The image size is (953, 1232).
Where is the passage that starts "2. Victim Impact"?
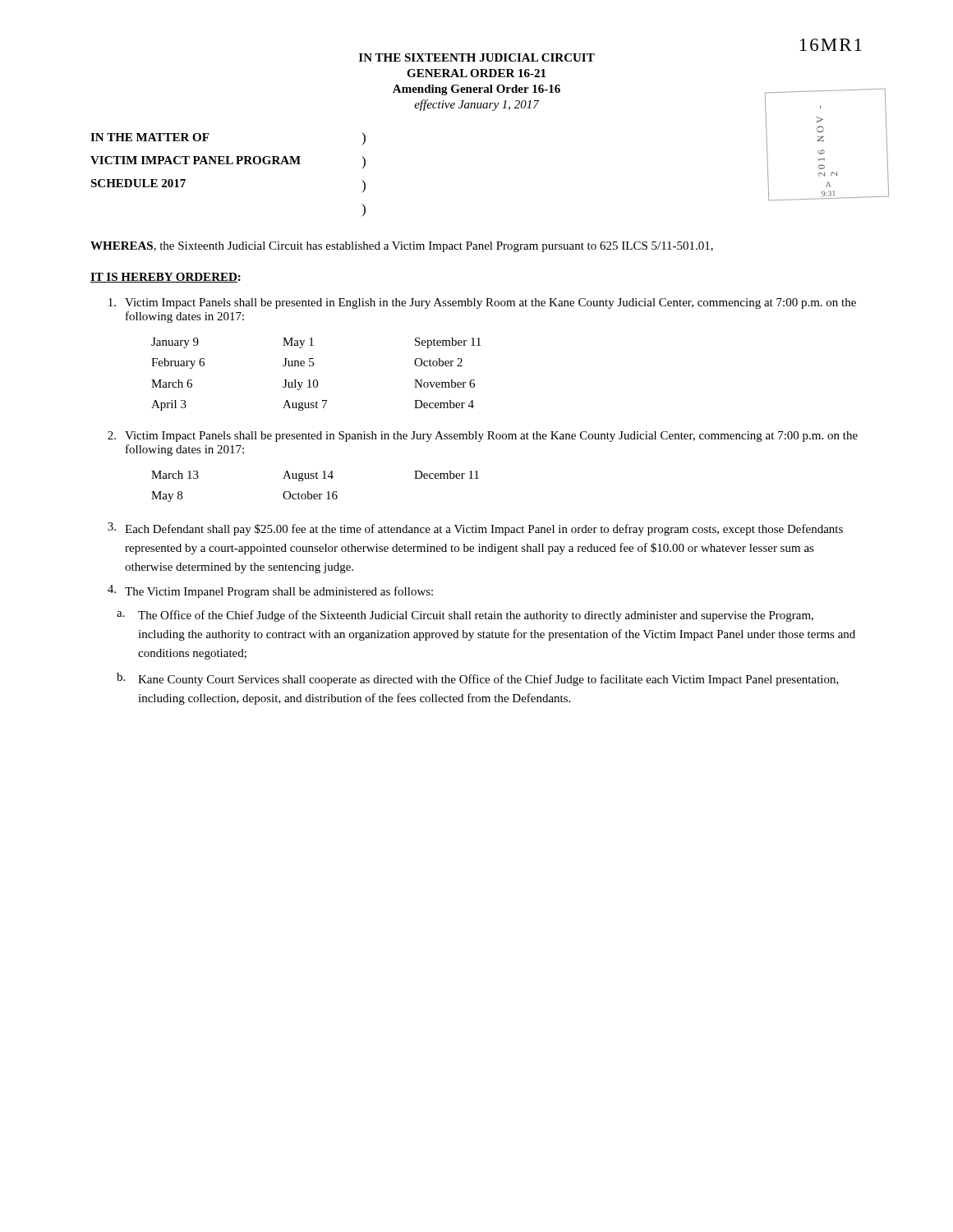[x=476, y=472]
